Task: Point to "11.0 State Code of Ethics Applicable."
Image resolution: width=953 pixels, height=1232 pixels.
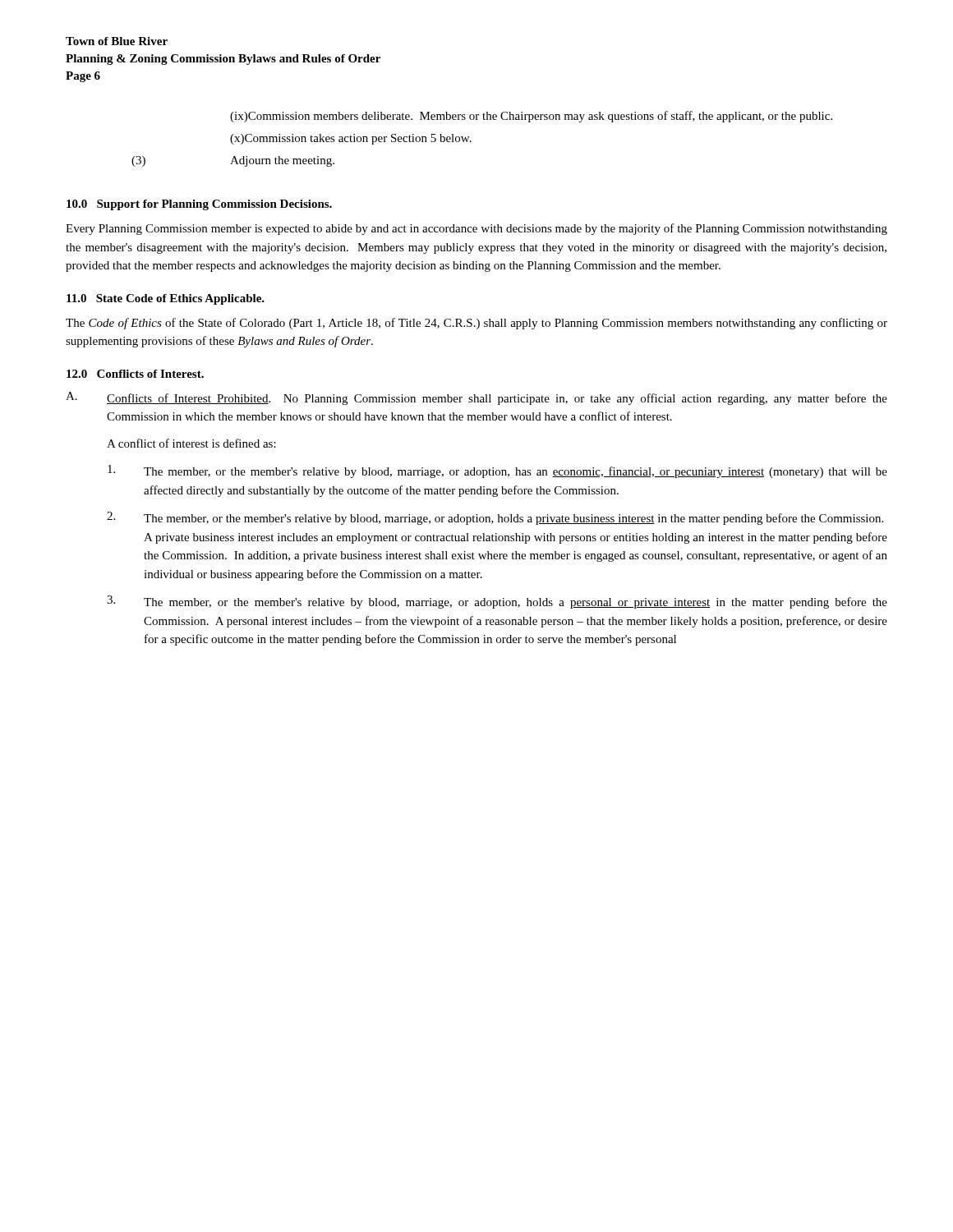Action: 165,298
